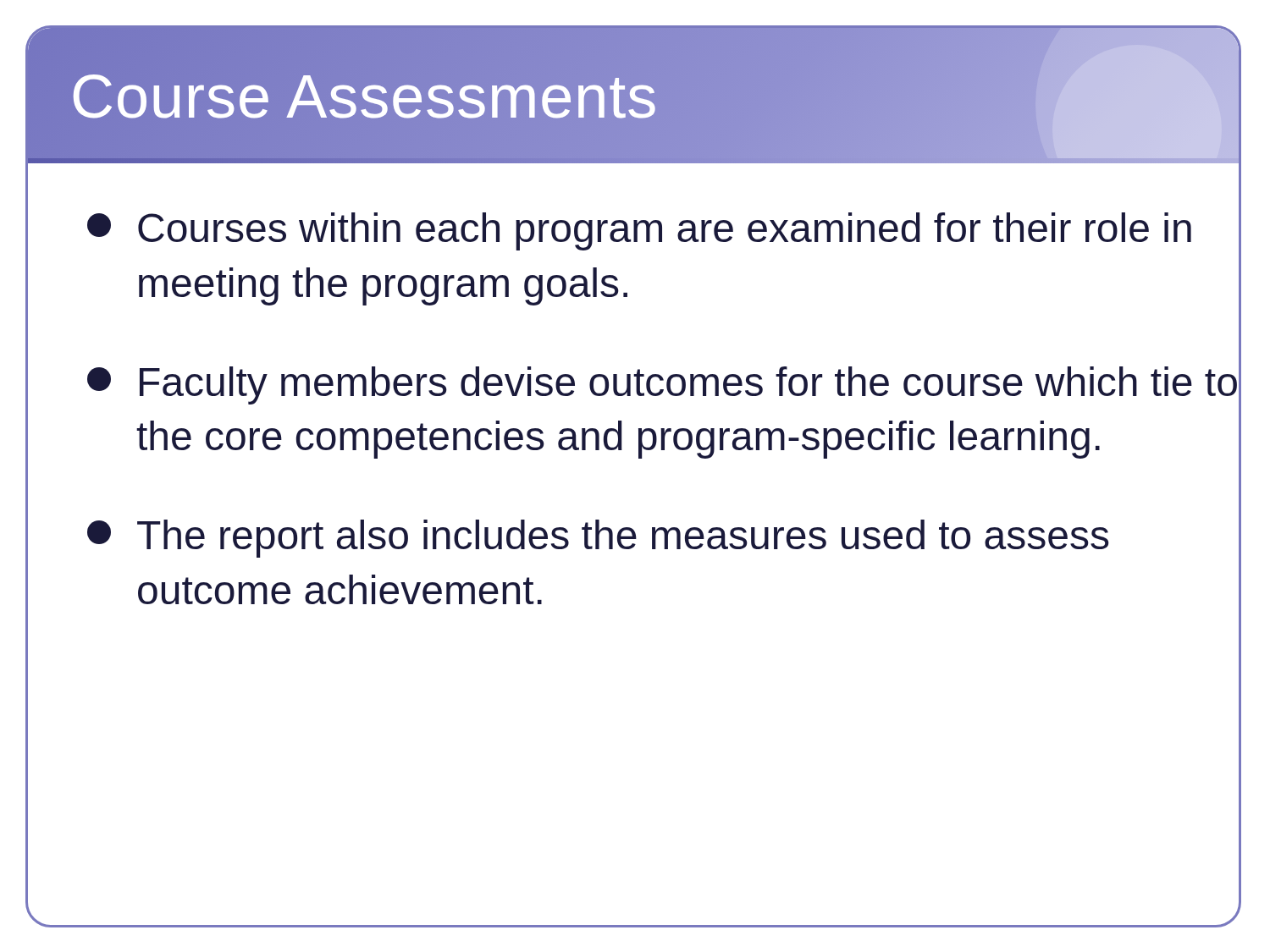
Task: Locate the region starting "Course Assessments"
Action: (364, 96)
